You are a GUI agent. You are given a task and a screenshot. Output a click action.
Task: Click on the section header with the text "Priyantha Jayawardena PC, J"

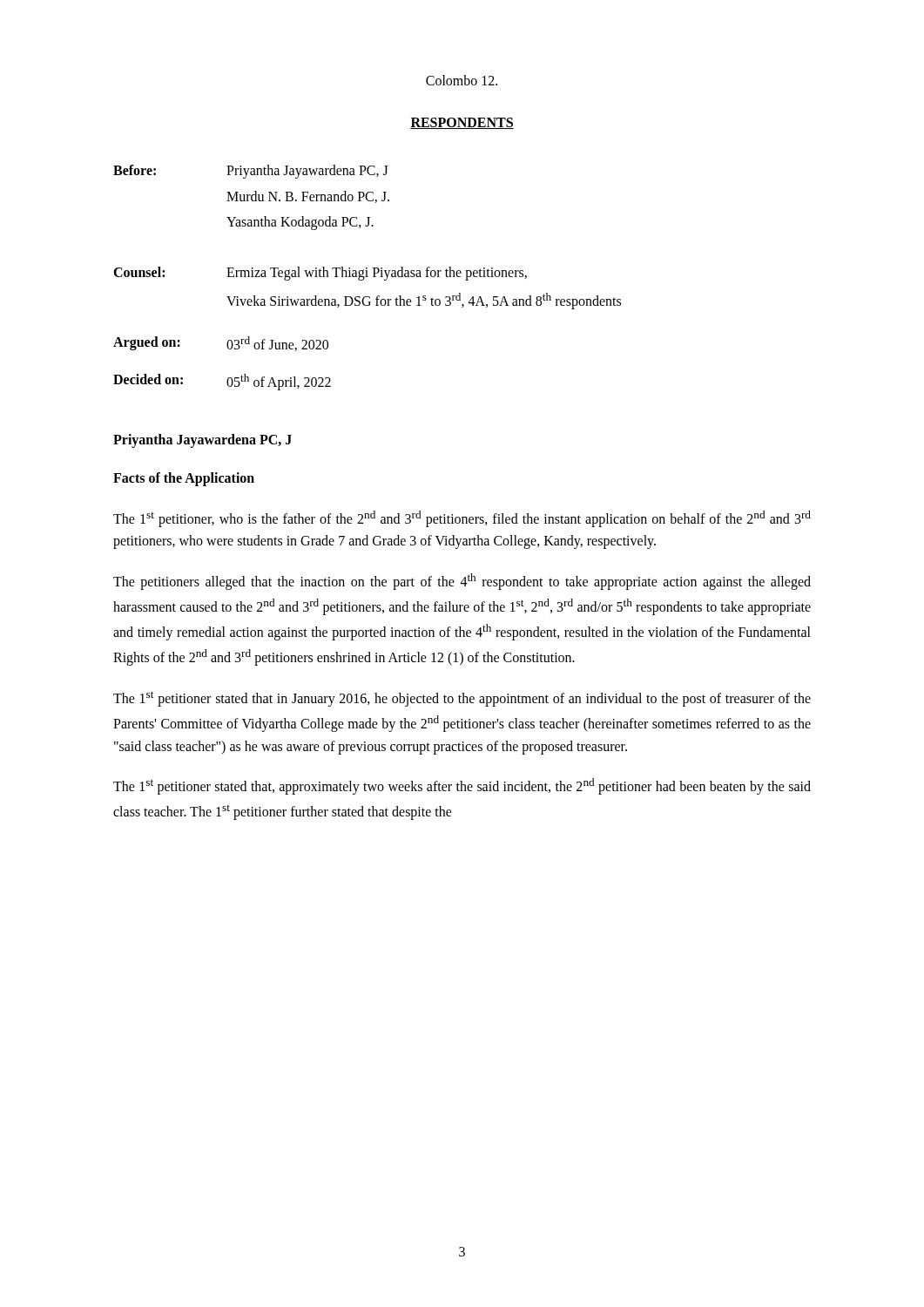point(203,440)
